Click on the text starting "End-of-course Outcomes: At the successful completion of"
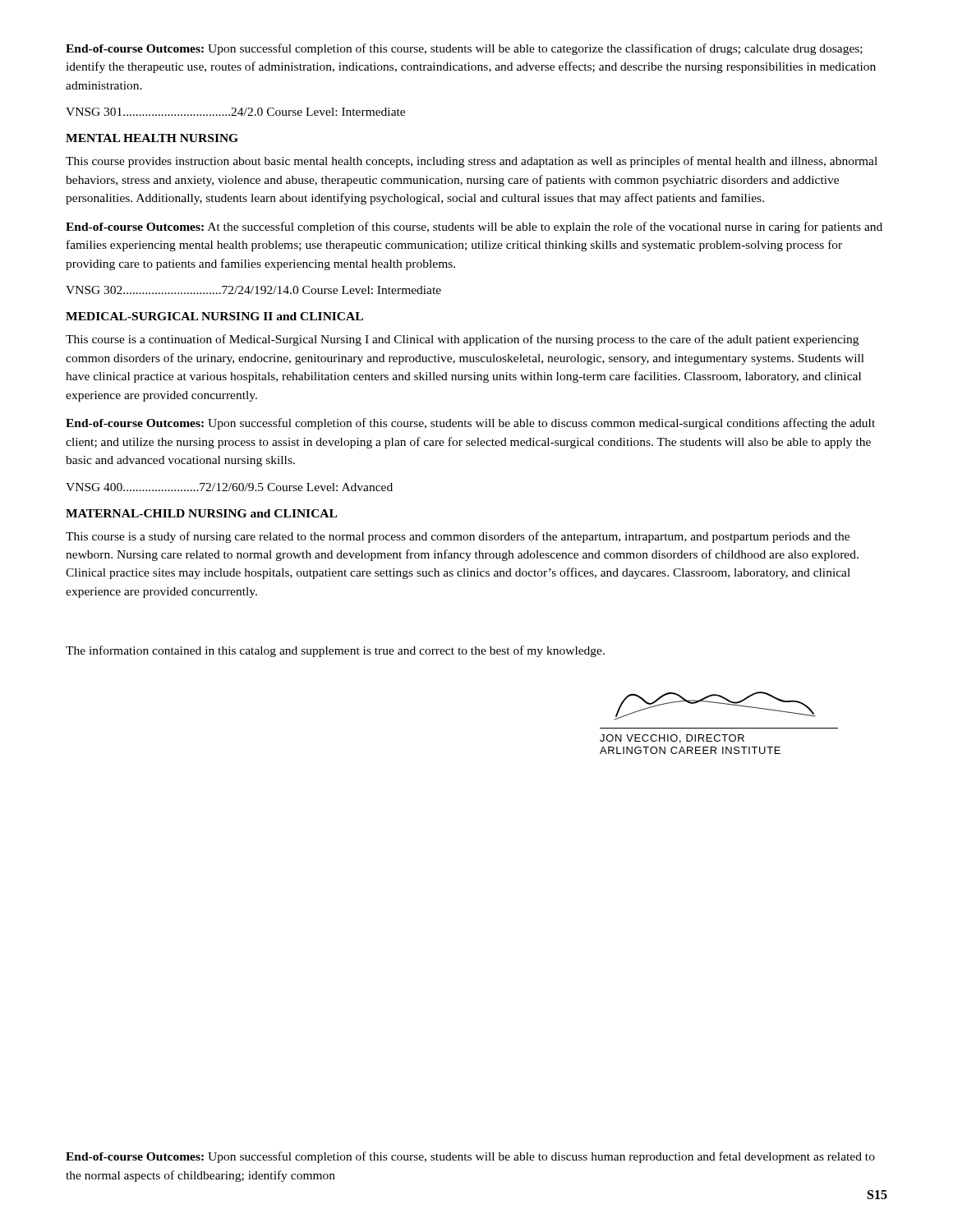Image resolution: width=953 pixels, height=1232 pixels. click(474, 245)
